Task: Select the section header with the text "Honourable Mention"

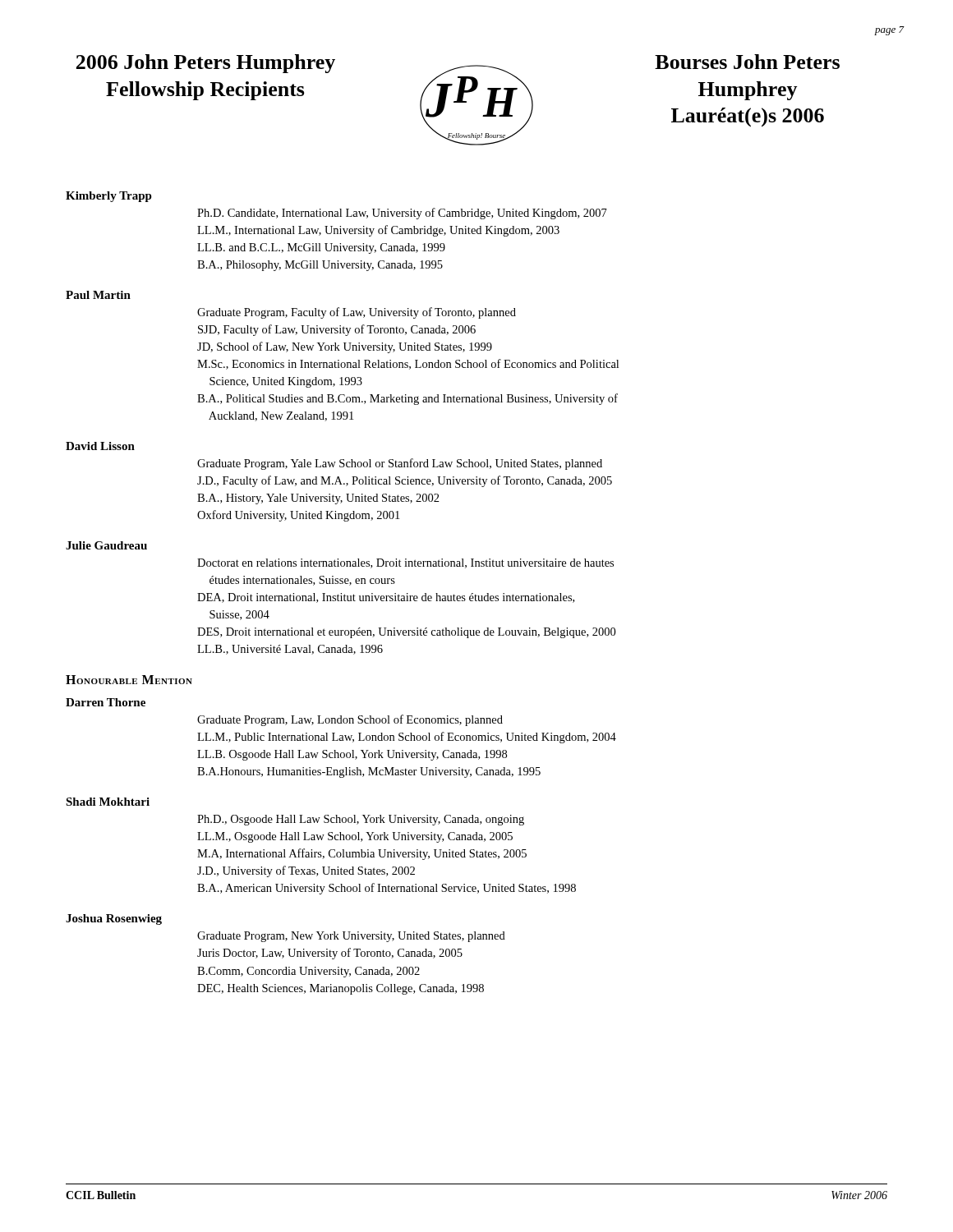Action: click(x=129, y=680)
